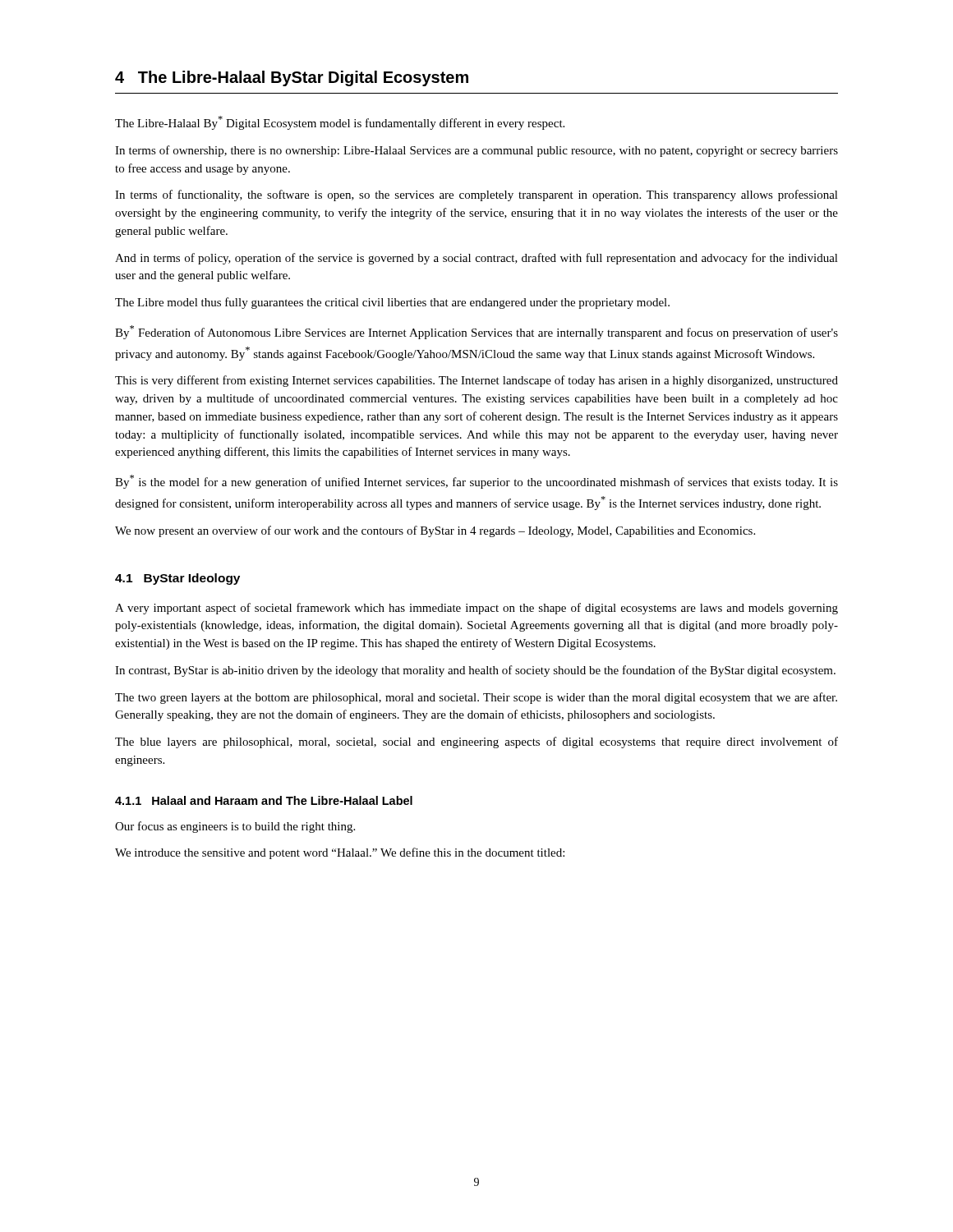Find the text block that reads "We introduce the sensitive and"

[476, 854]
